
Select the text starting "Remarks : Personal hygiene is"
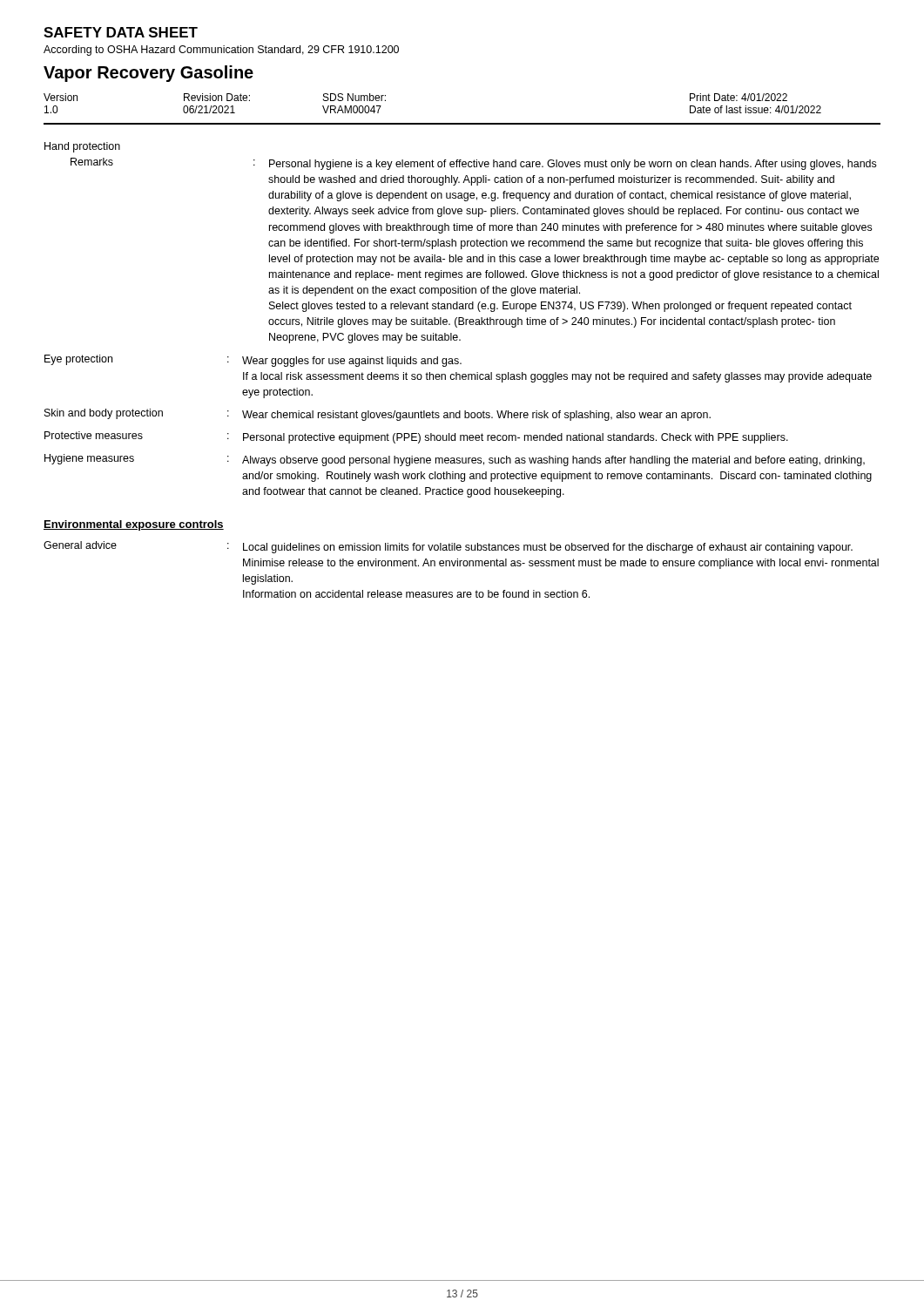tap(462, 251)
